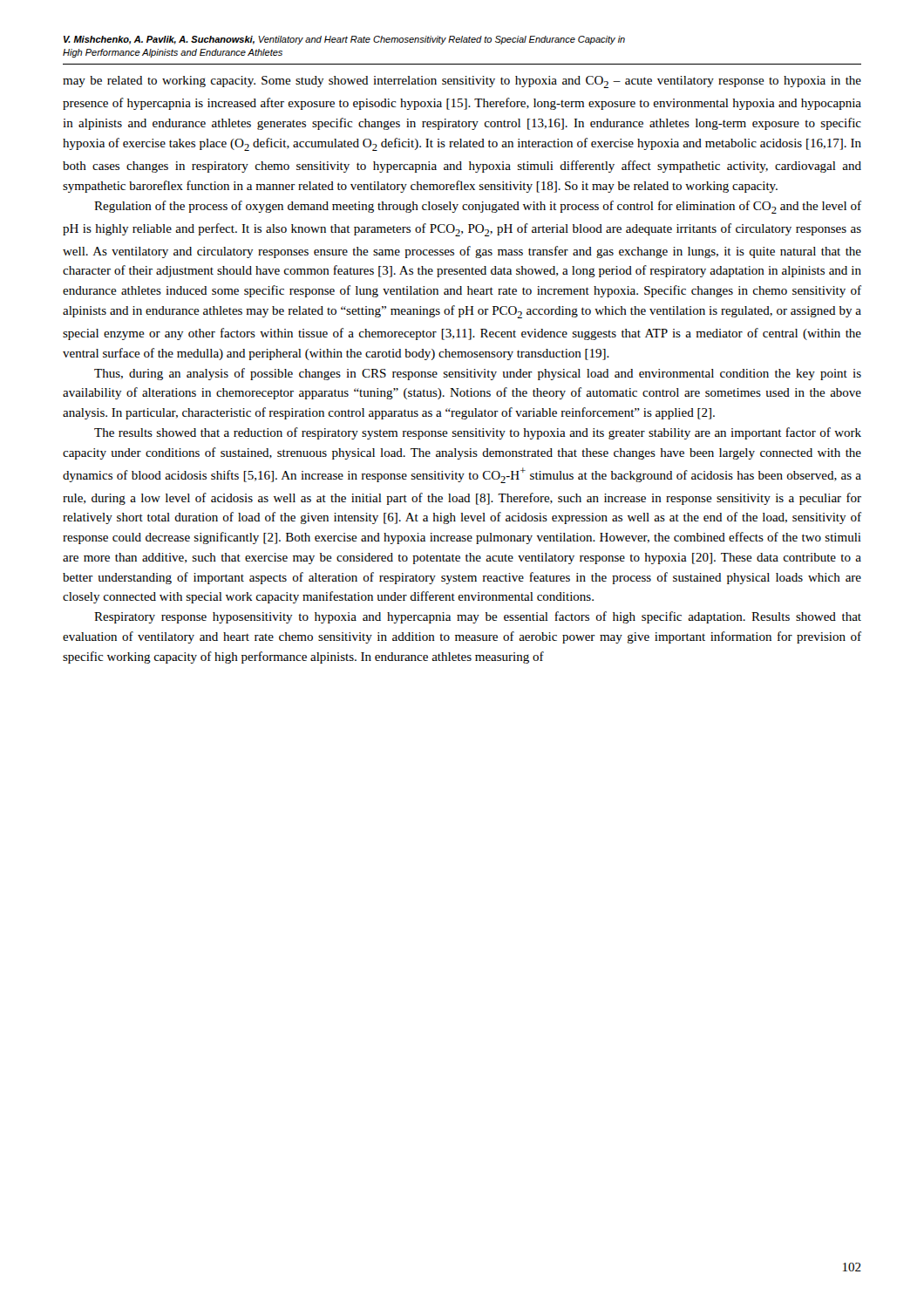The image size is (924, 1308).
Task: Locate the block of text that opens with "The results showed that a"
Action: 462,515
